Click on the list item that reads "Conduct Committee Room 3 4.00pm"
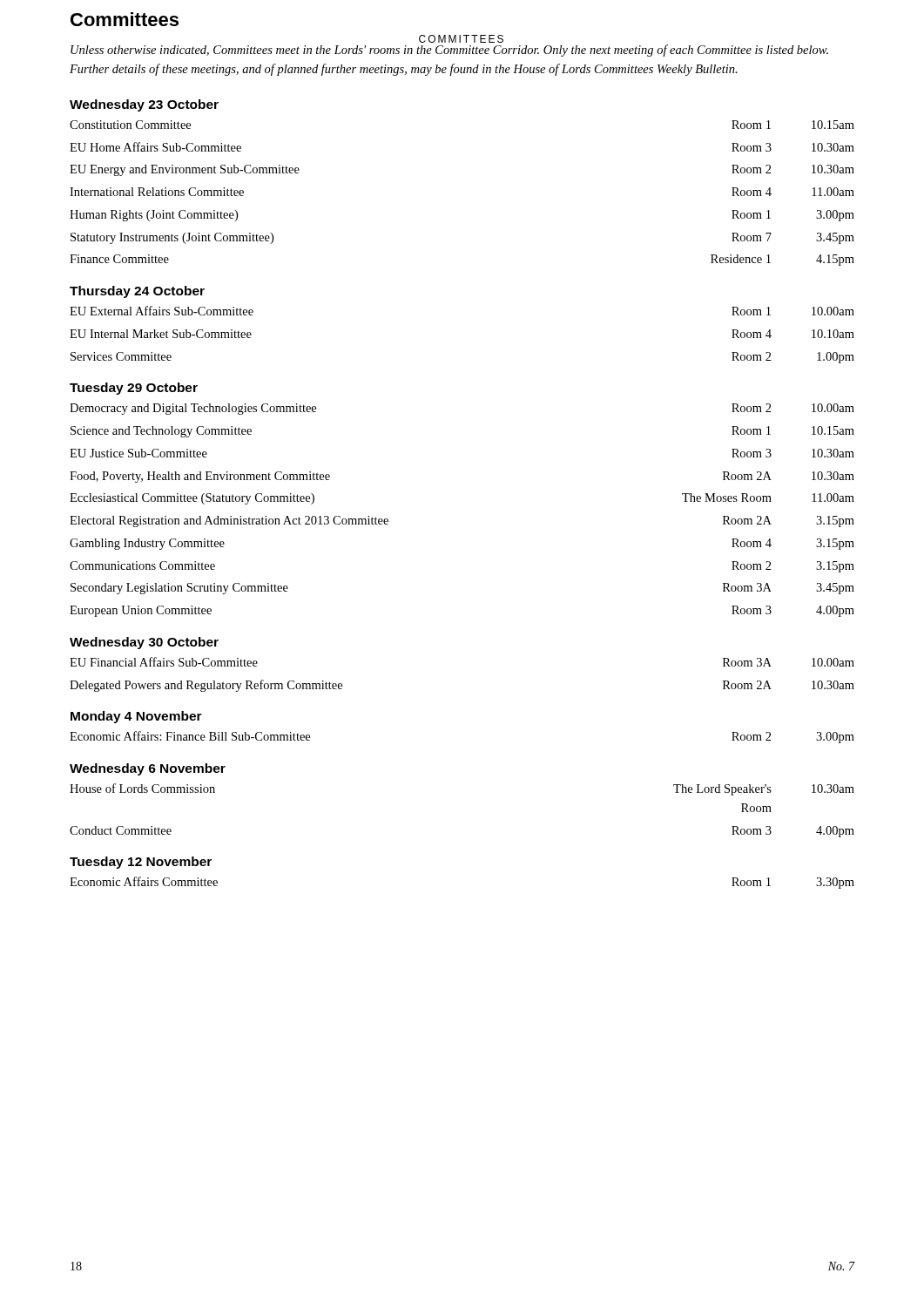Viewport: 924px width, 1307px height. tap(118, 833)
